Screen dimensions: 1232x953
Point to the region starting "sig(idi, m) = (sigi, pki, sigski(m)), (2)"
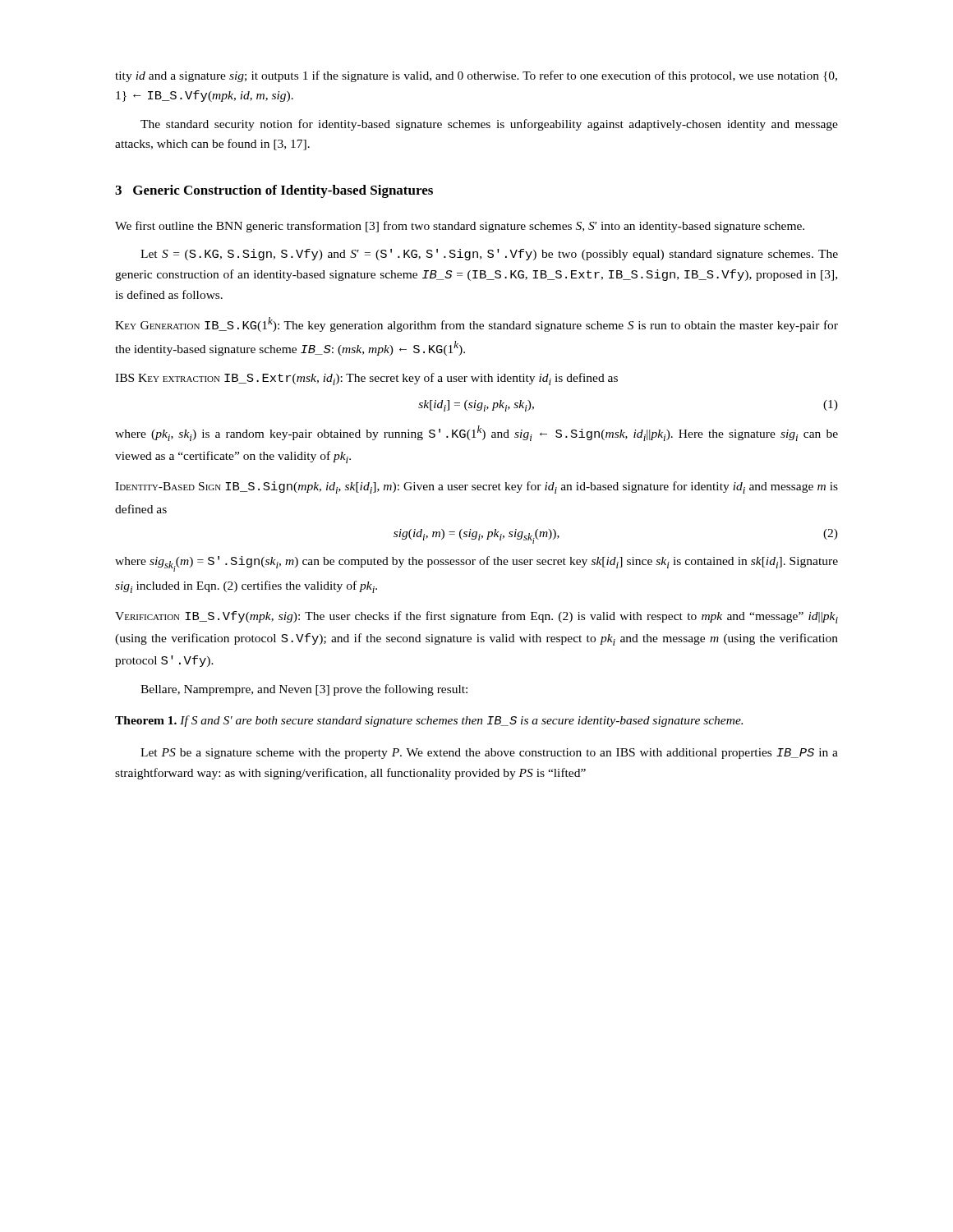point(473,536)
